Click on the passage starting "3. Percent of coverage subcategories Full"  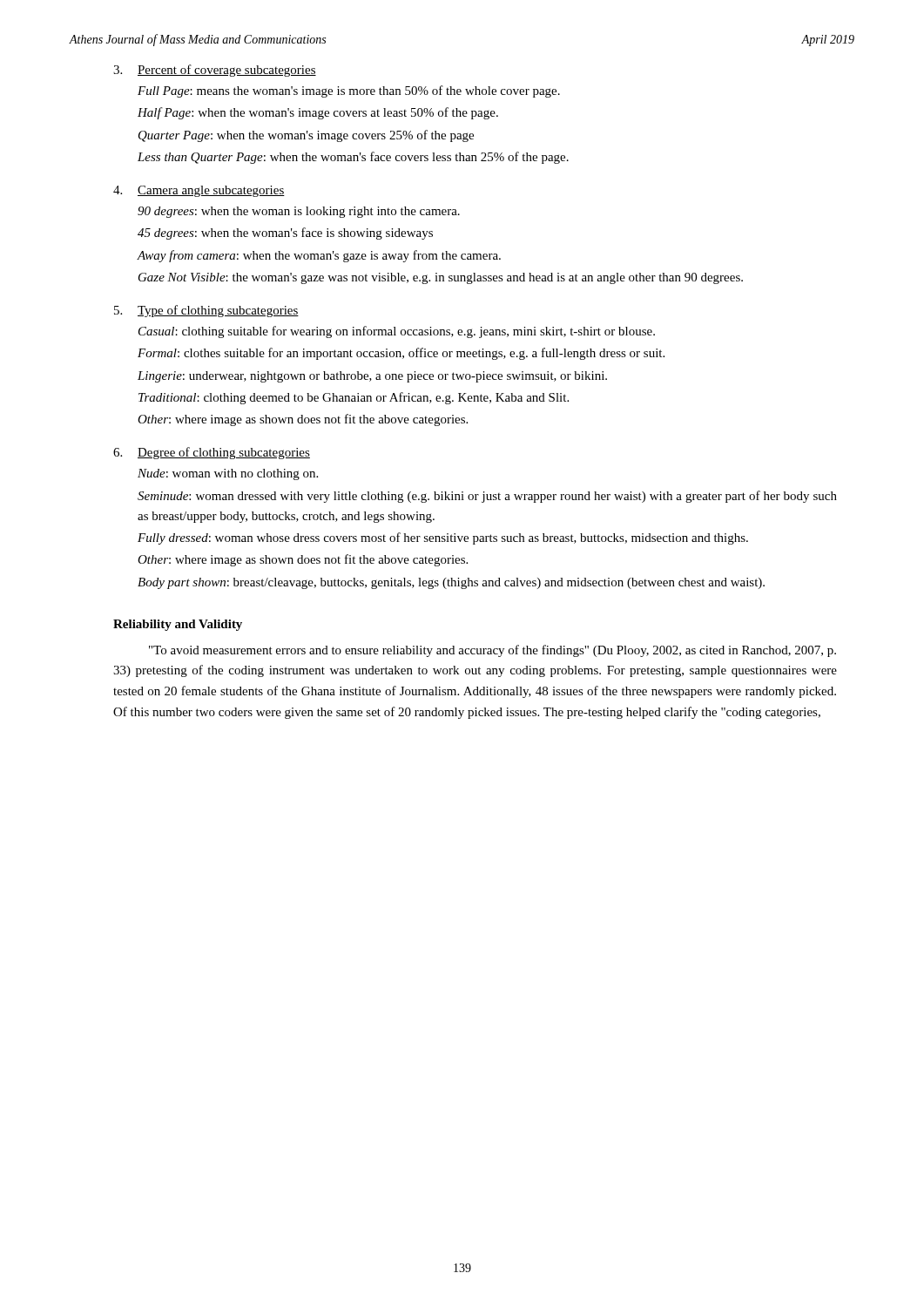tap(475, 115)
